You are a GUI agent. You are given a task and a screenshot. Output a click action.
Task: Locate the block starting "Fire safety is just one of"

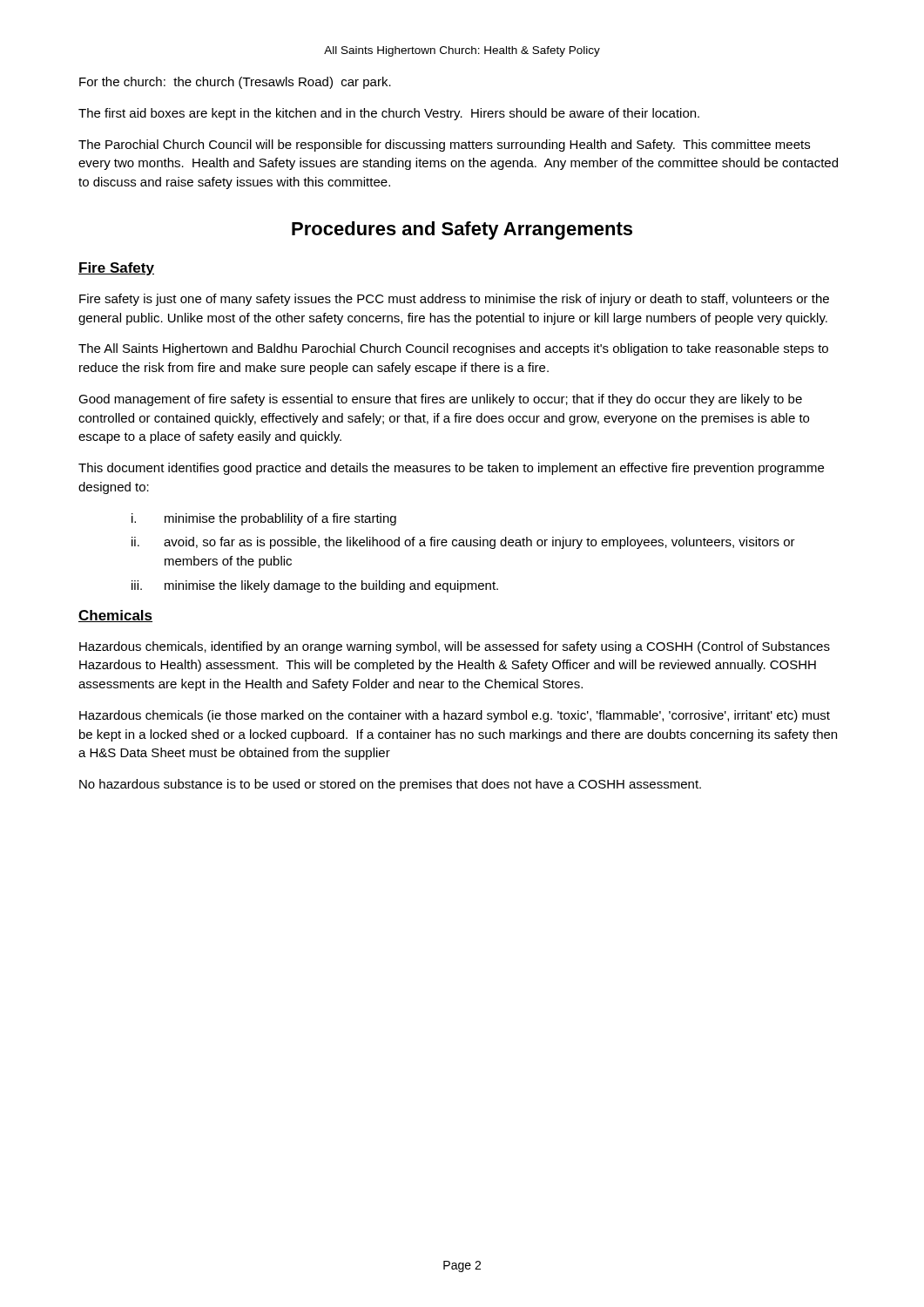tap(454, 308)
